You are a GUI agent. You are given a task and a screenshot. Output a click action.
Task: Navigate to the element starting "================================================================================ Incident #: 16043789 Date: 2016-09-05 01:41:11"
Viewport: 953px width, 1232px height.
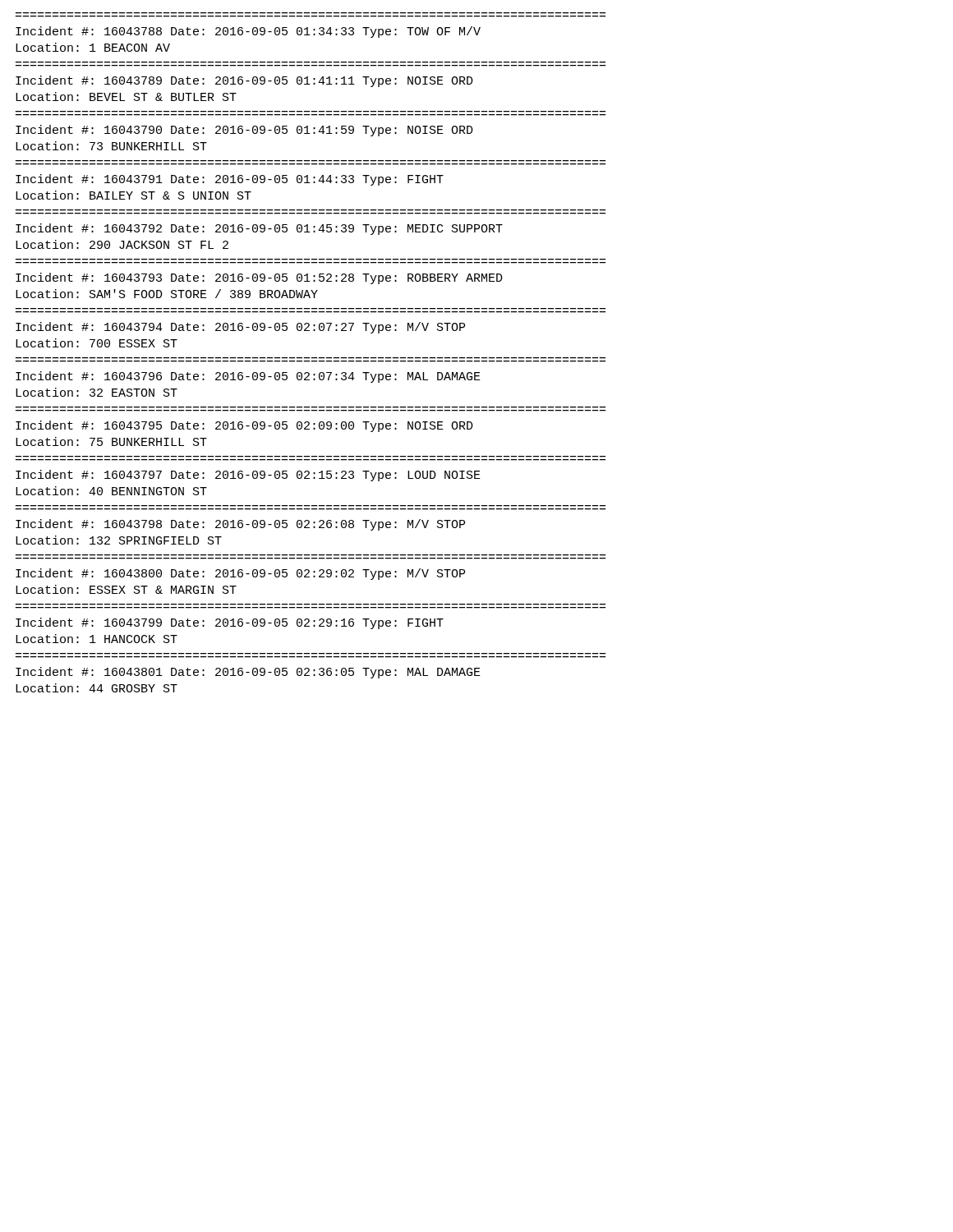point(476,82)
